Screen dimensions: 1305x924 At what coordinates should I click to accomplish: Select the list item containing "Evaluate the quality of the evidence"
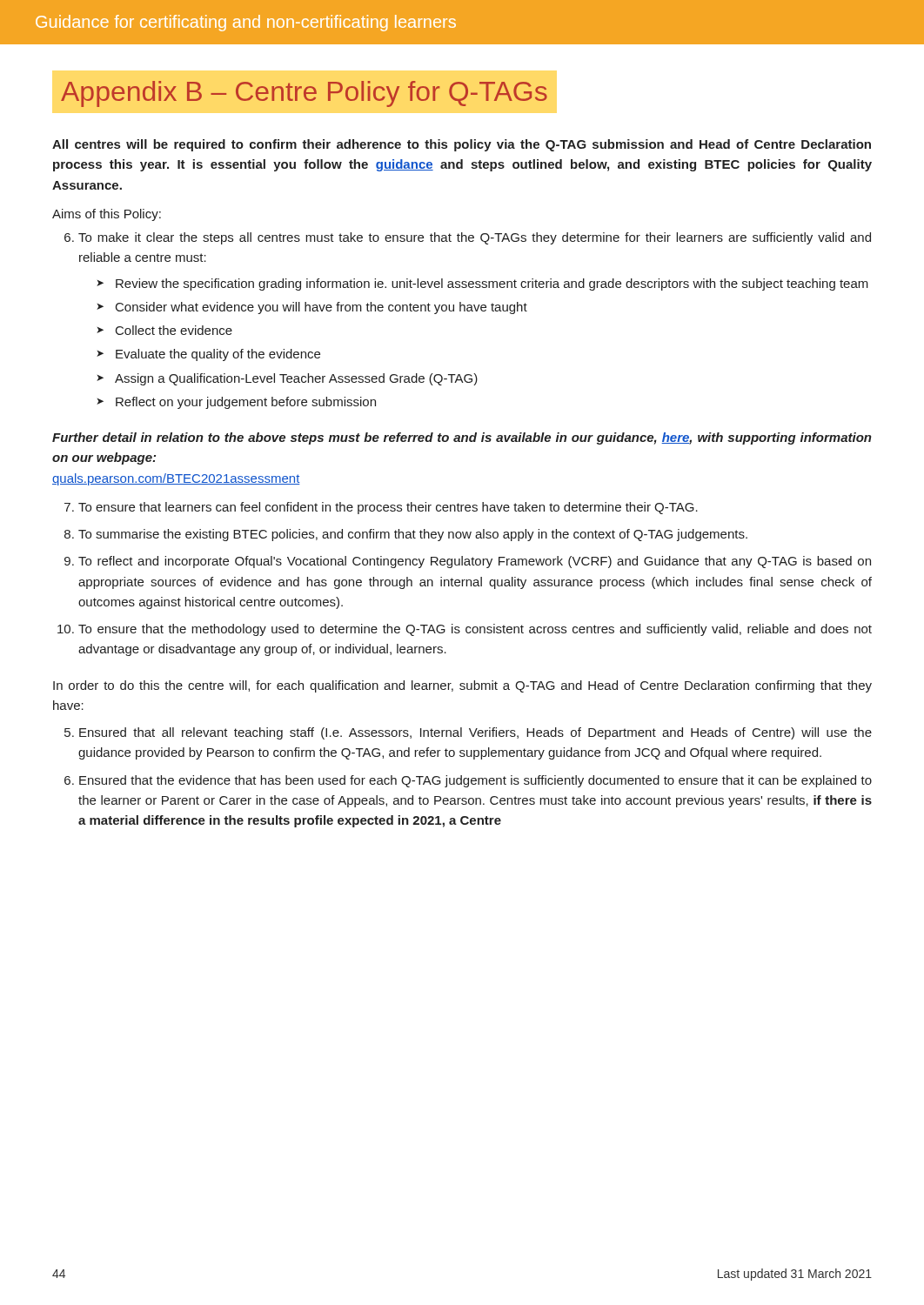[218, 354]
